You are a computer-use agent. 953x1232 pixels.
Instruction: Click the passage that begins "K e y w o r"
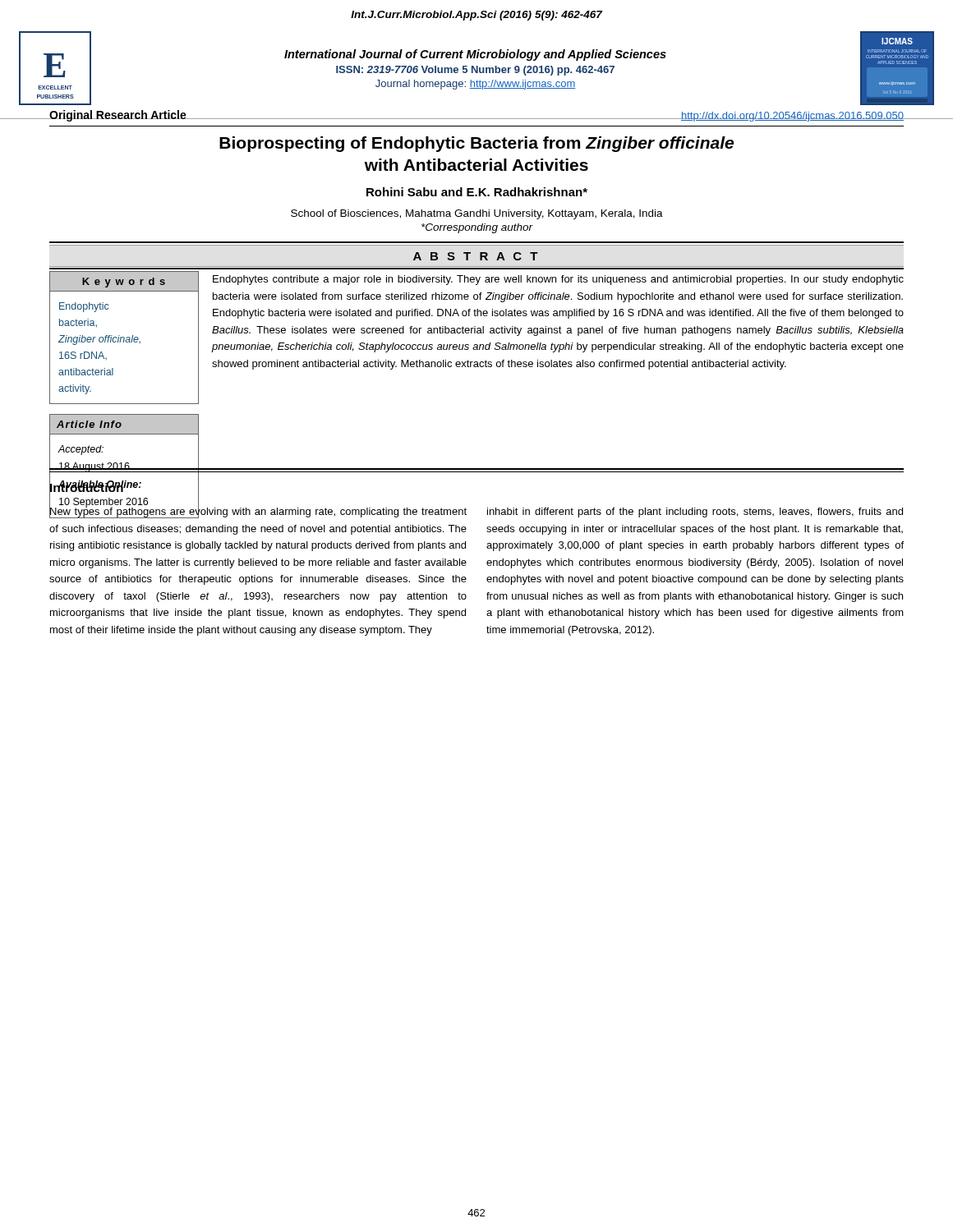coord(124,338)
